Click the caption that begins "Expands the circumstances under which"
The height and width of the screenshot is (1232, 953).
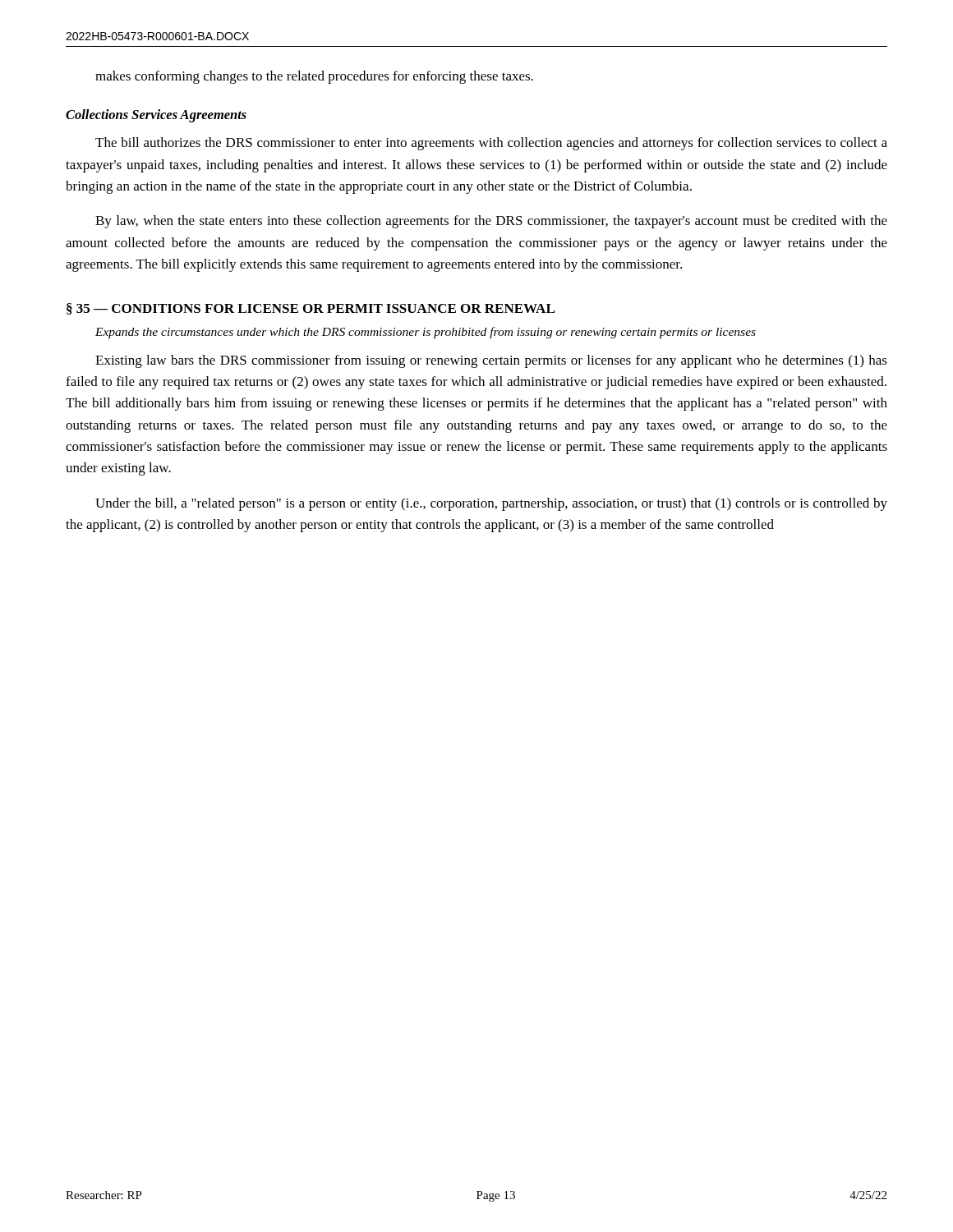point(426,332)
